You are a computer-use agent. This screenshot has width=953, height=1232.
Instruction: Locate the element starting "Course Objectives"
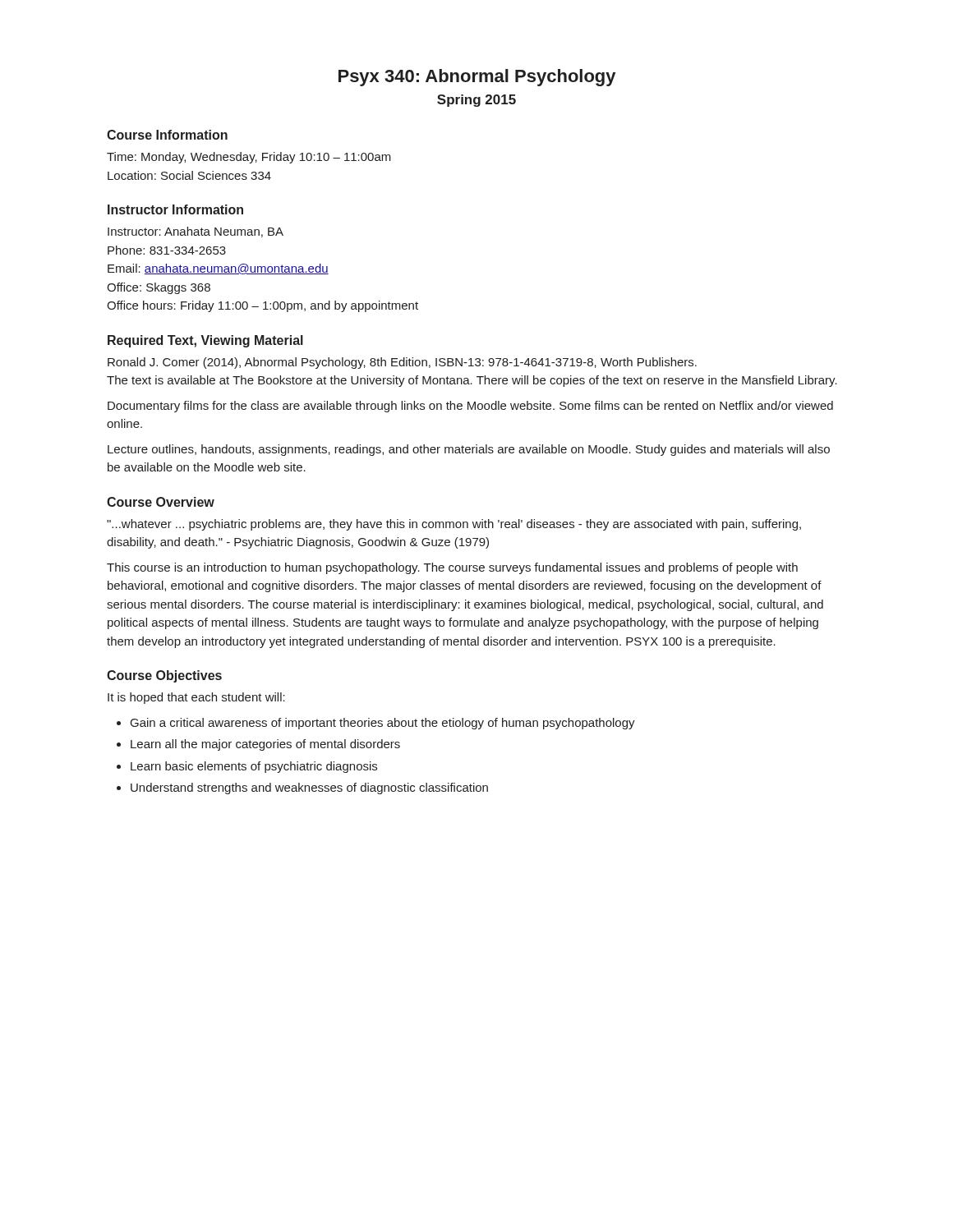tap(165, 676)
